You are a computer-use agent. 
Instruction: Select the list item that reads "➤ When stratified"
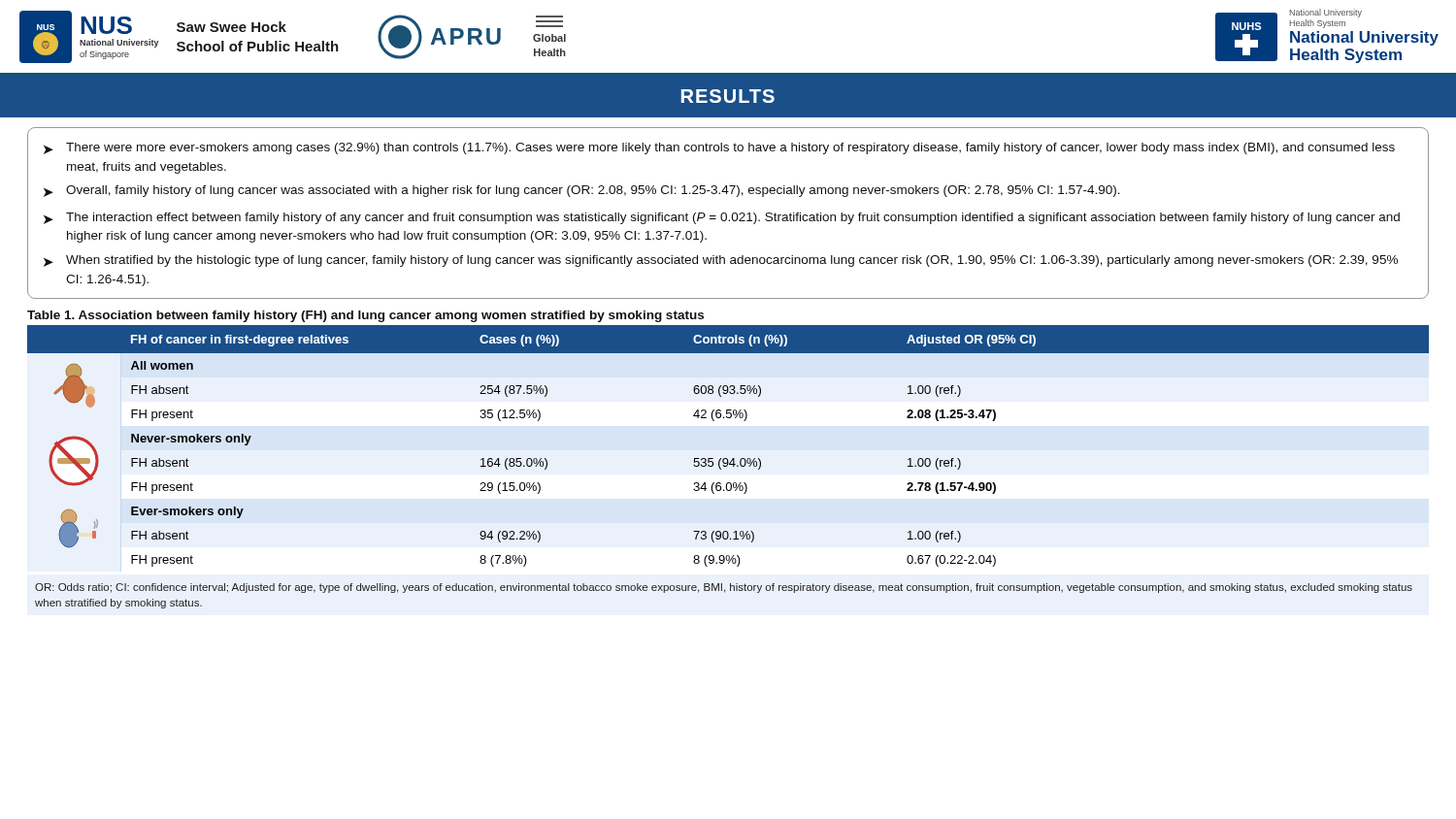tap(726, 269)
